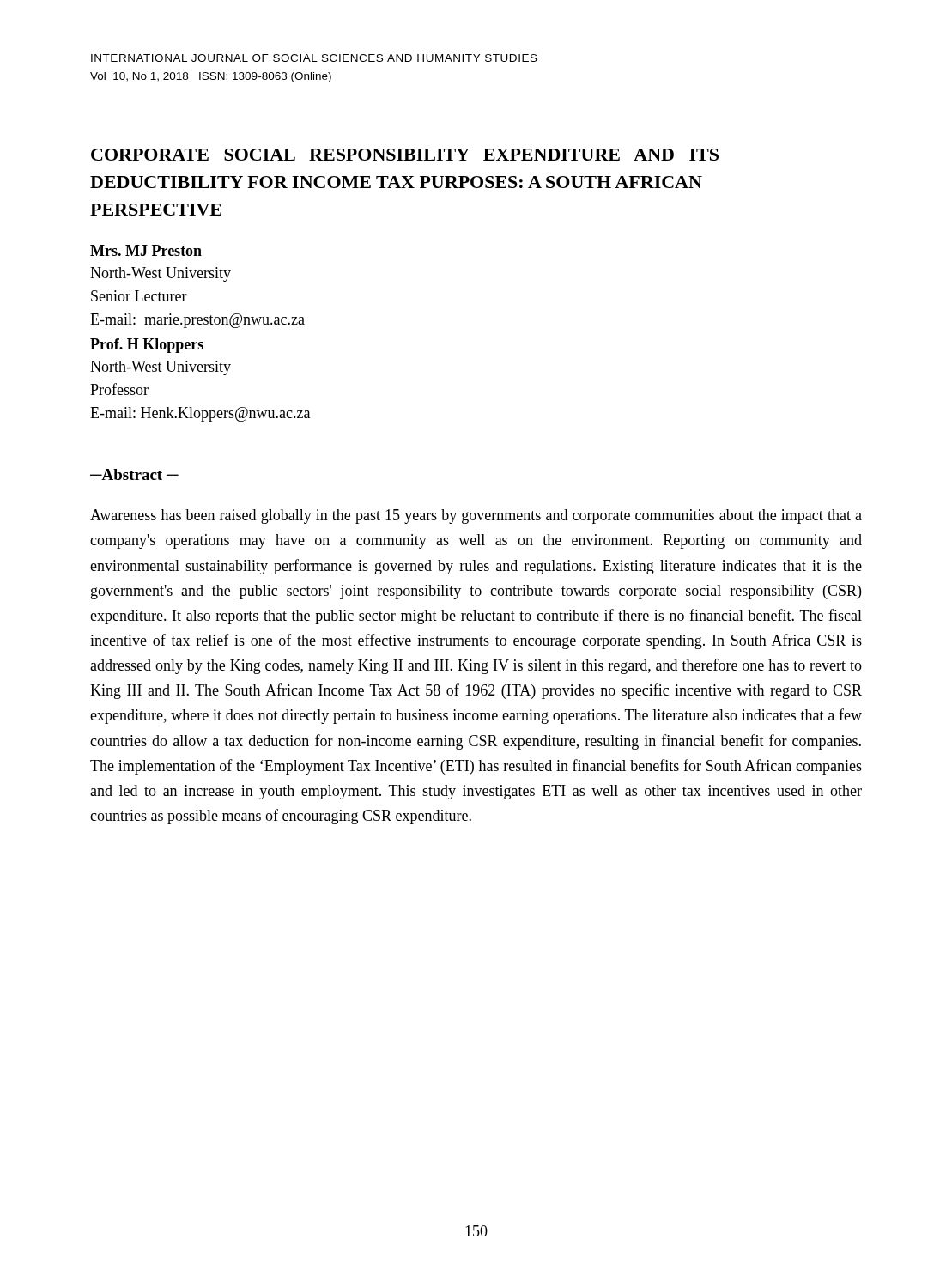Find the section header containing "─Abstract ─"
This screenshot has height=1288, width=952.
pyautogui.click(x=134, y=475)
